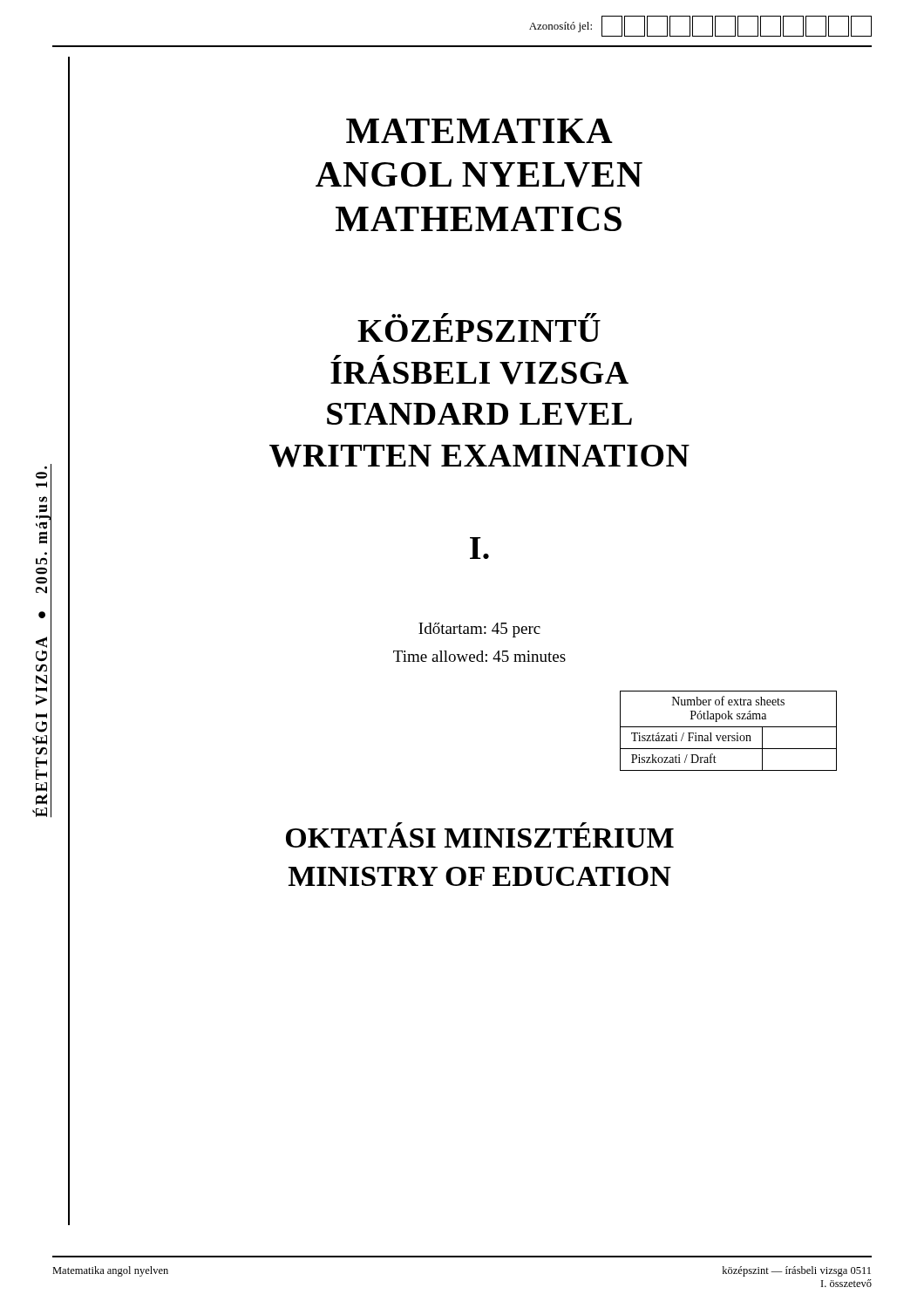Navigate to the passage starting "KÖZÉPSZINTŰÍRÁSBELI VIZSGASTANDARD LEVELWRITTEN"
This screenshot has width=924, height=1308.
tap(479, 393)
